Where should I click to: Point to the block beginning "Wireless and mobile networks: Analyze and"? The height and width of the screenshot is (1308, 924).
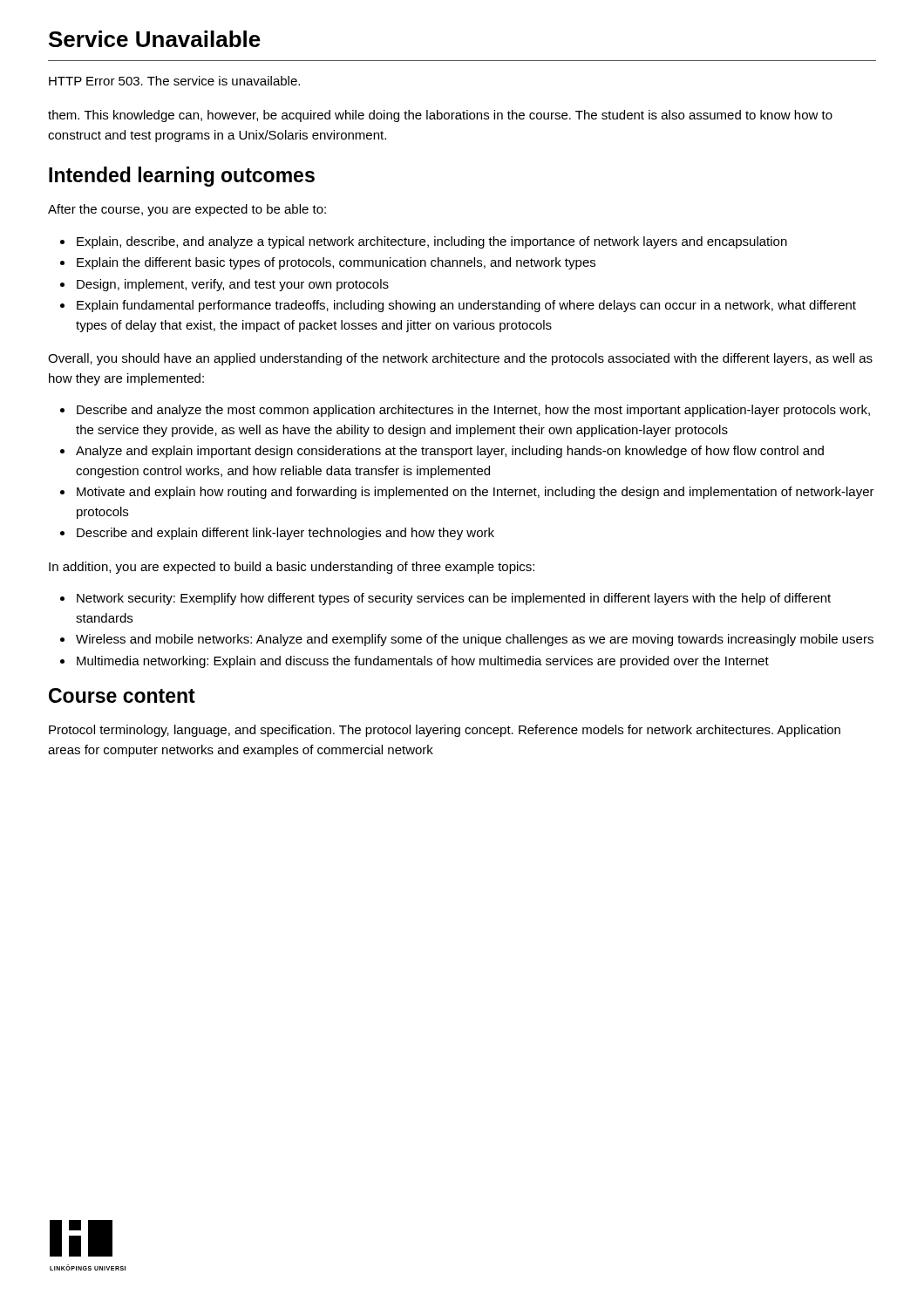pos(475,639)
